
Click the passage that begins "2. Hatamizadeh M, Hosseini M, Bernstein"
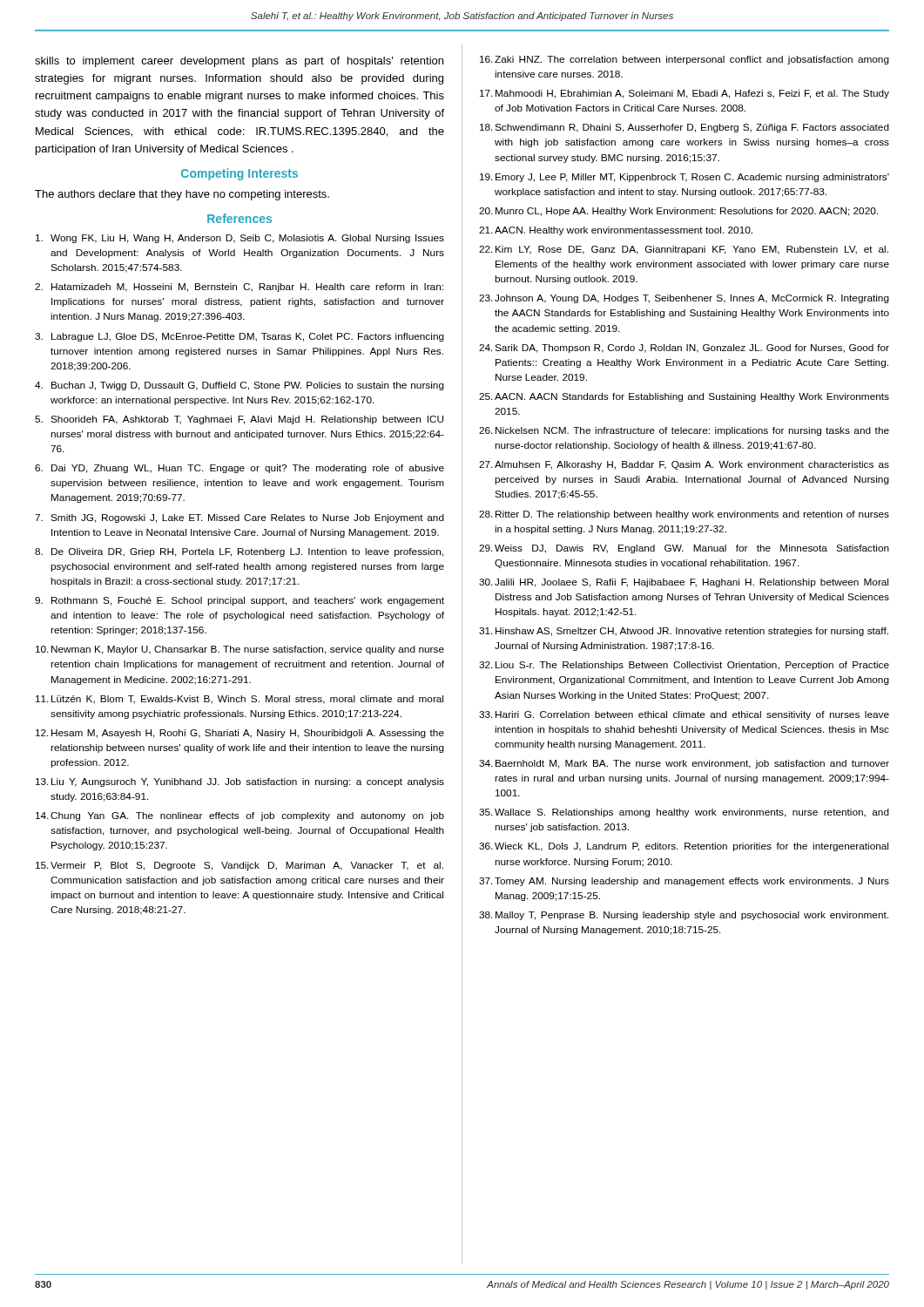pyautogui.click(x=240, y=302)
